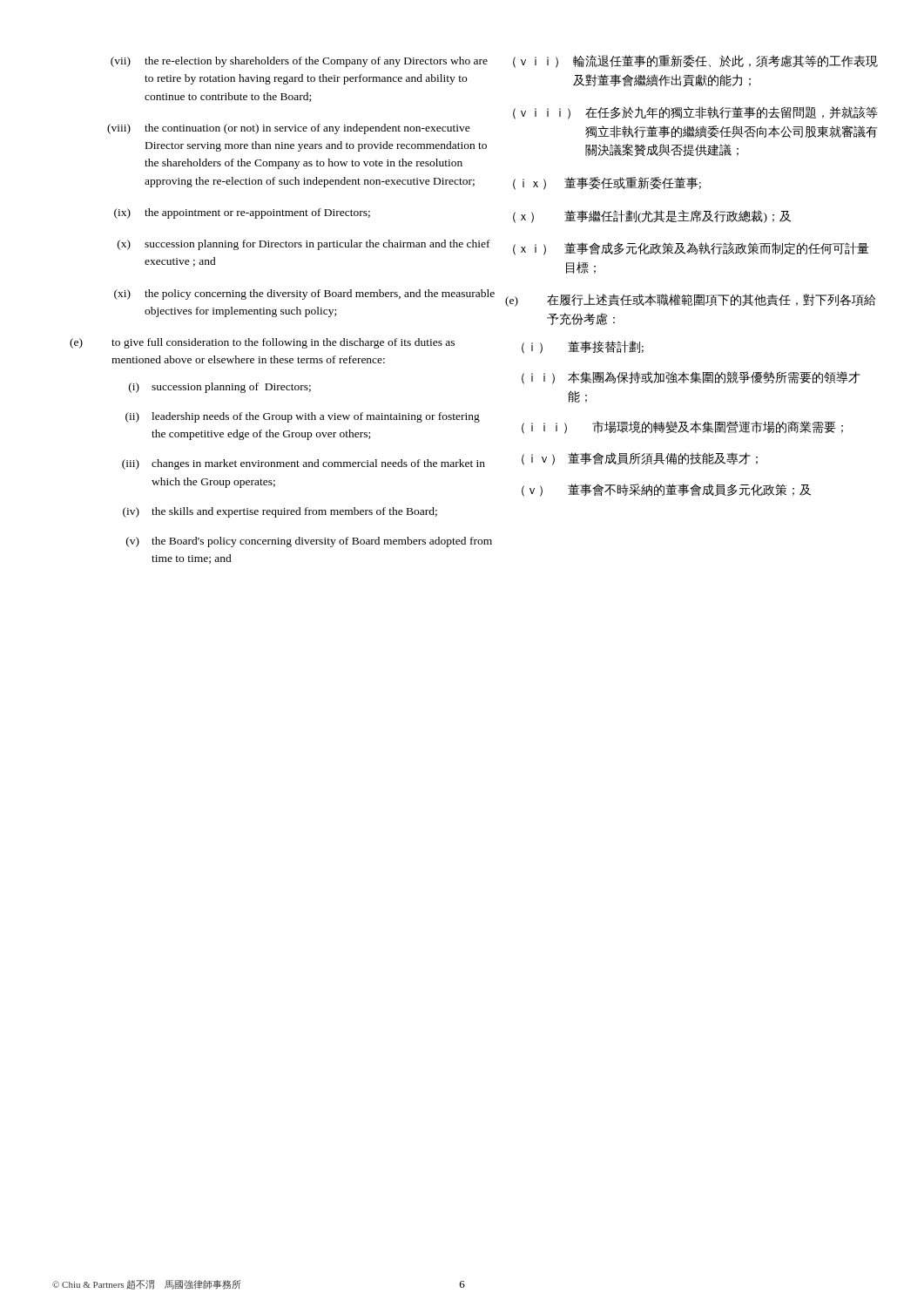Find the block on this page that starts "(x) succession planning for Directors"
The image size is (924, 1307).
(283, 253)
